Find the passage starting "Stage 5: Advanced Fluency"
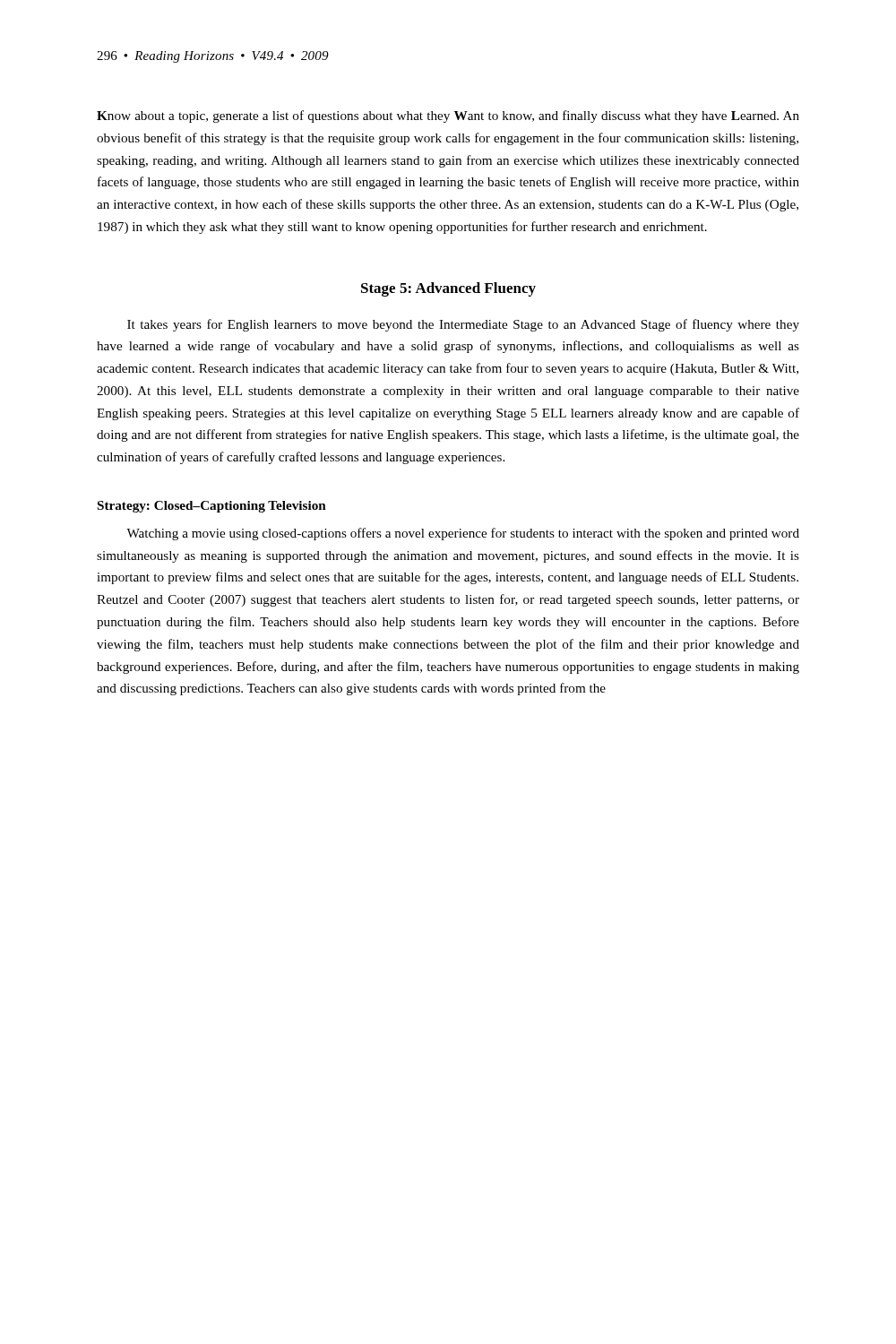Viewport: 896px width, 1344px height. (x=448, y=288)
